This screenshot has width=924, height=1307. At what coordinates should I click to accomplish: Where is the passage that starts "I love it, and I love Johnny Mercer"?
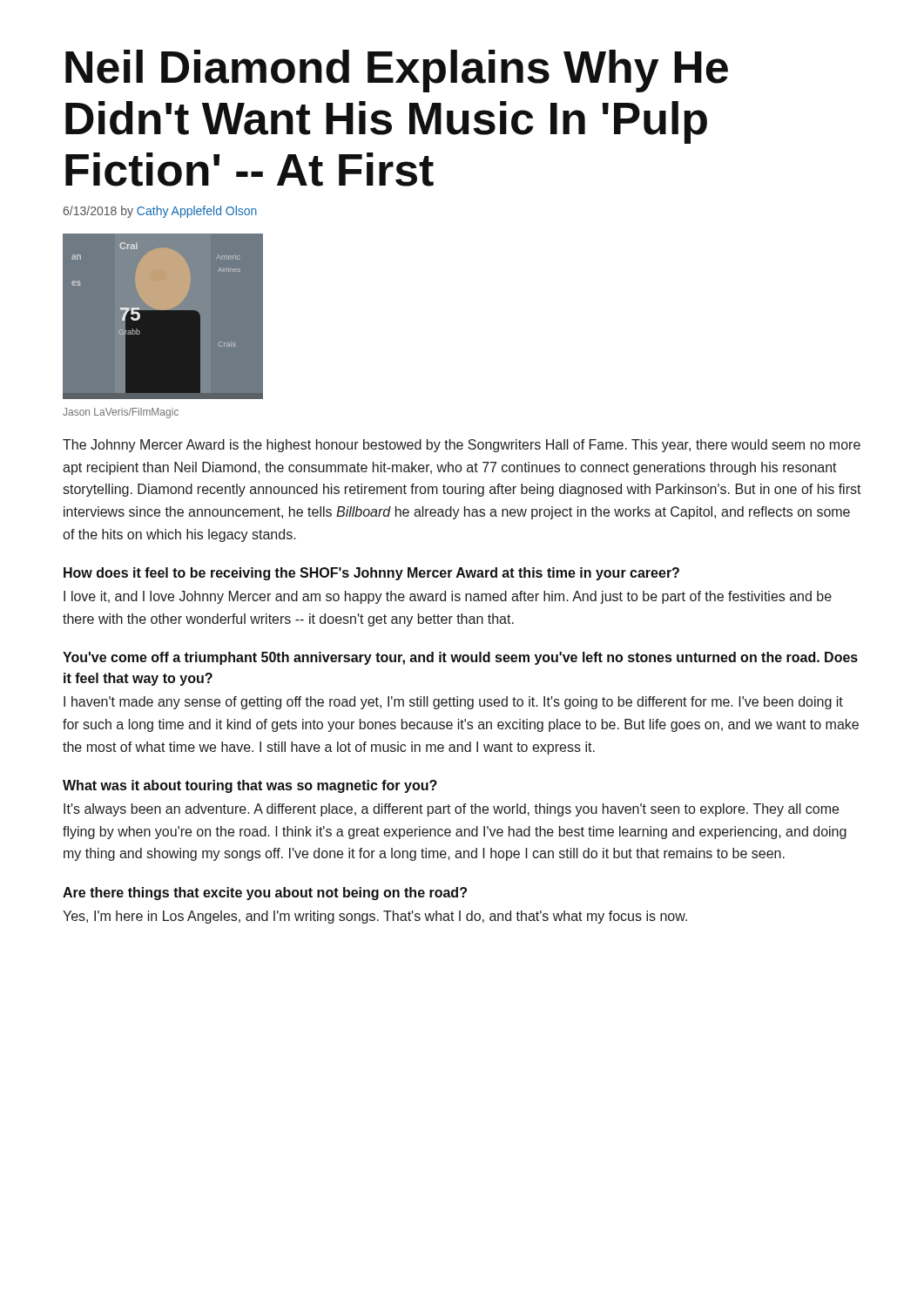pos(447,608)
